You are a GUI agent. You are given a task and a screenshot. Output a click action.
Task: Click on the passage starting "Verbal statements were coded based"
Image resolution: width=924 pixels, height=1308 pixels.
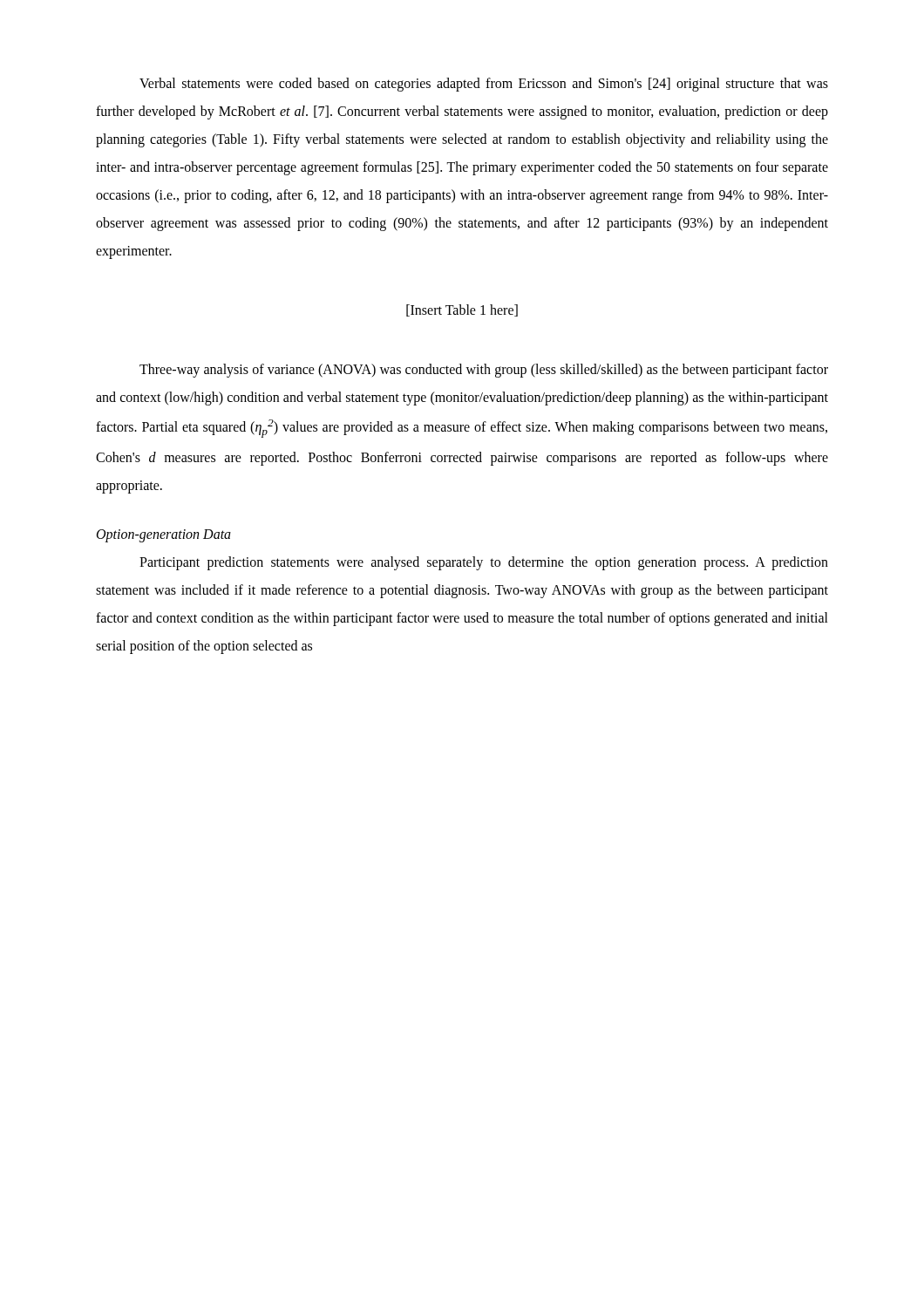point(462,167)
